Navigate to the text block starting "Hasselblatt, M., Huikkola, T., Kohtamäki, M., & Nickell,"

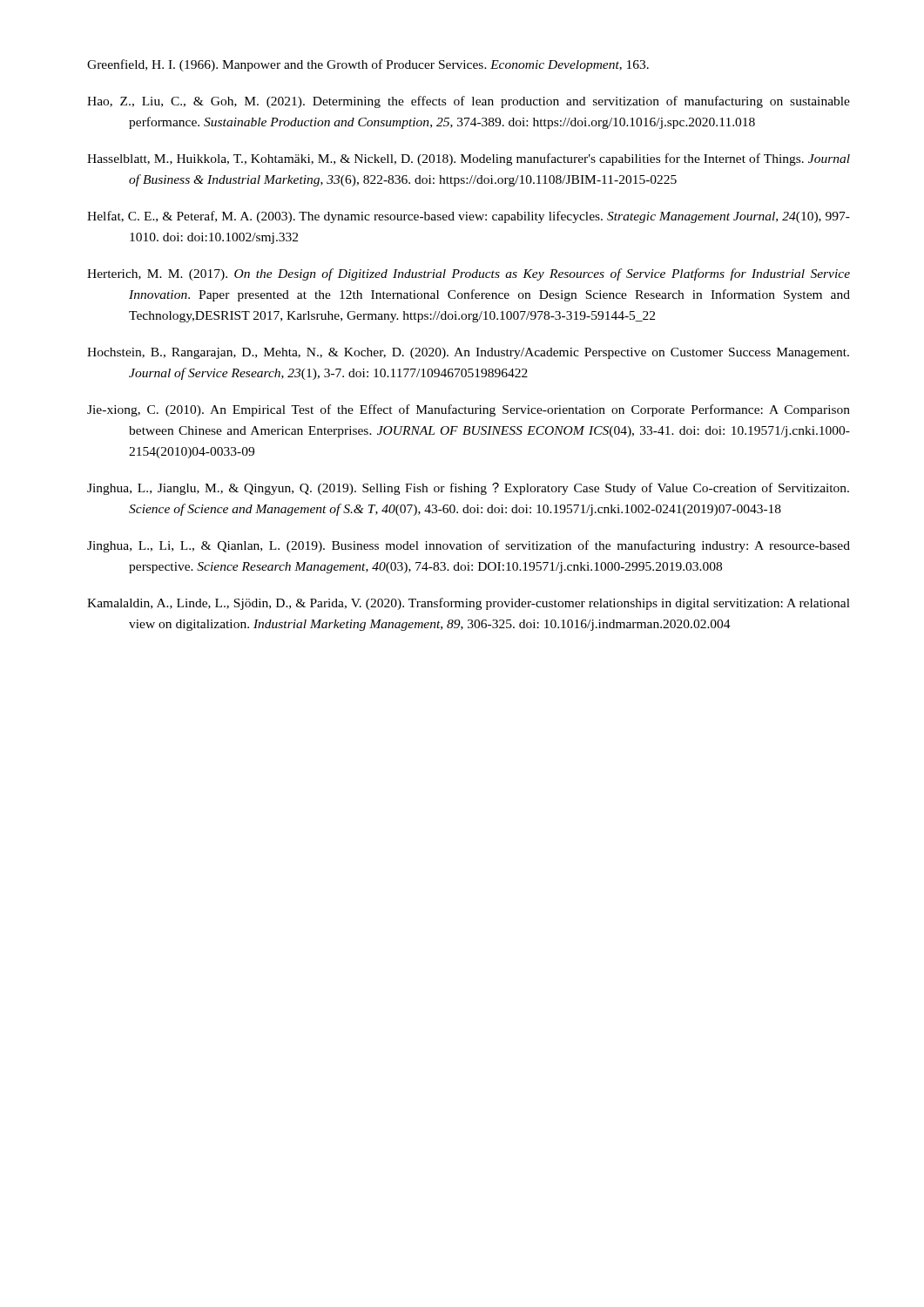click(469, 169)
